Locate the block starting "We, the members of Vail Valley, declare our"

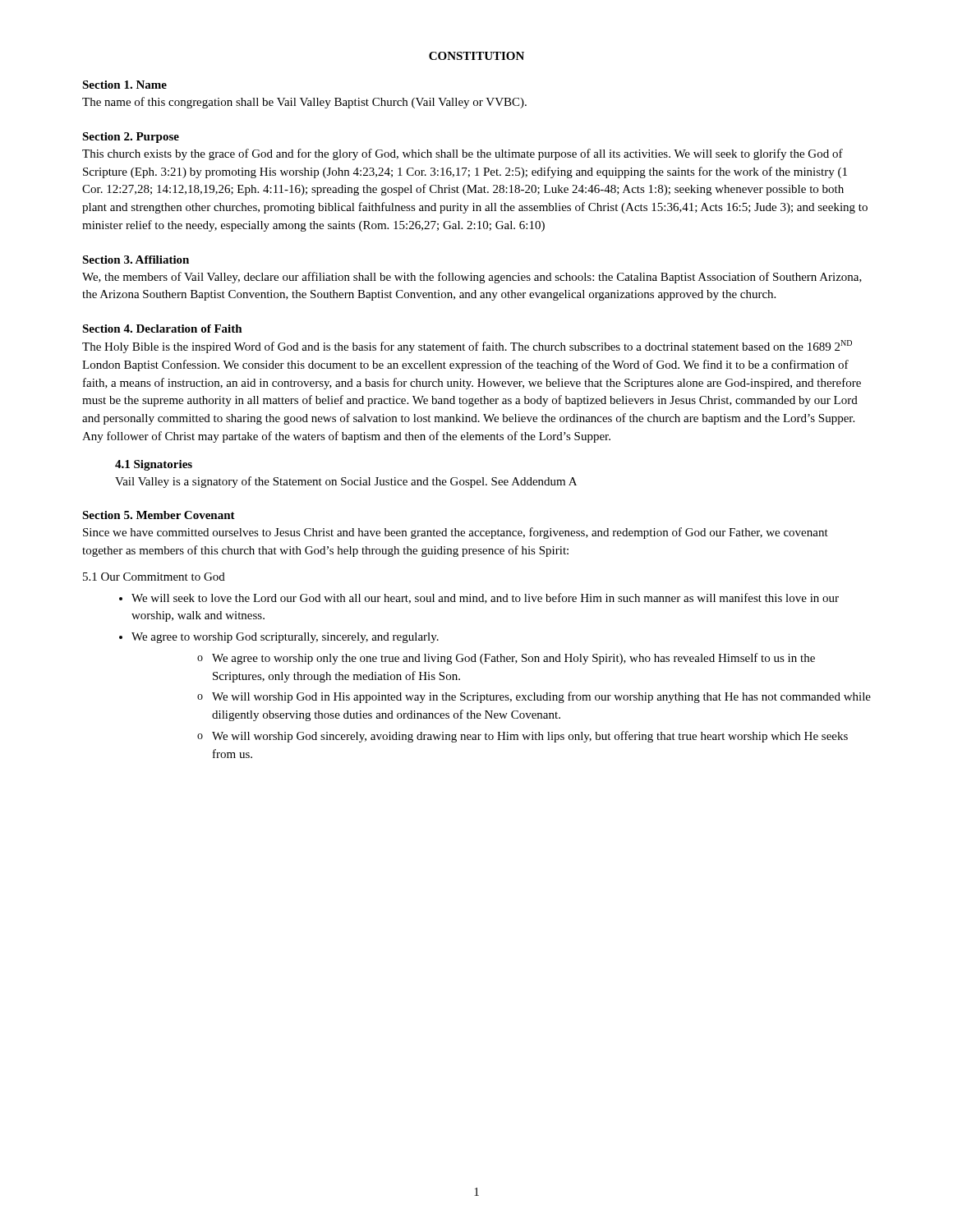click(472, 285)
